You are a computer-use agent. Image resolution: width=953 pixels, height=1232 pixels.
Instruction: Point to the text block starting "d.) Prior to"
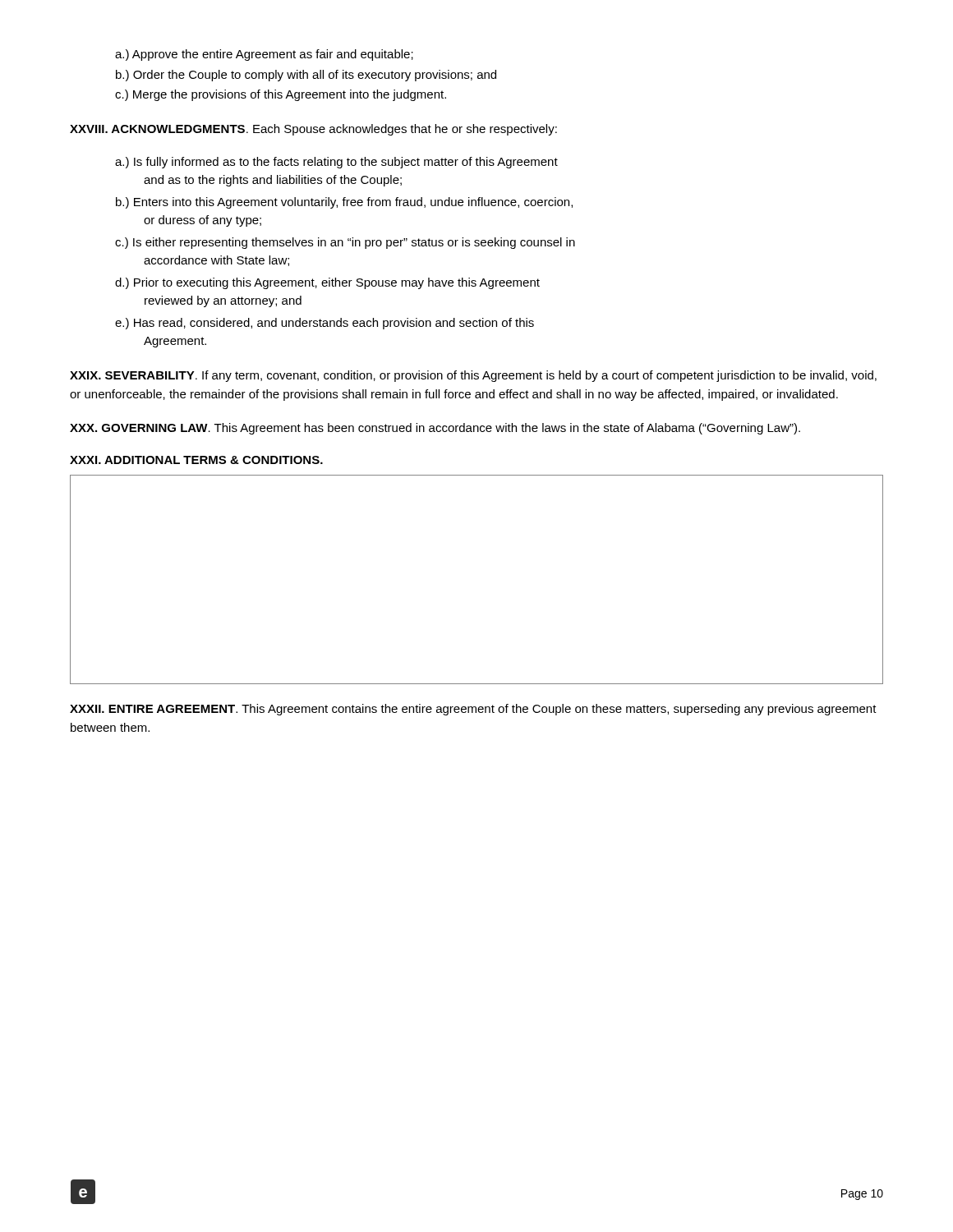pyautogui.click(x=327, y=291)
